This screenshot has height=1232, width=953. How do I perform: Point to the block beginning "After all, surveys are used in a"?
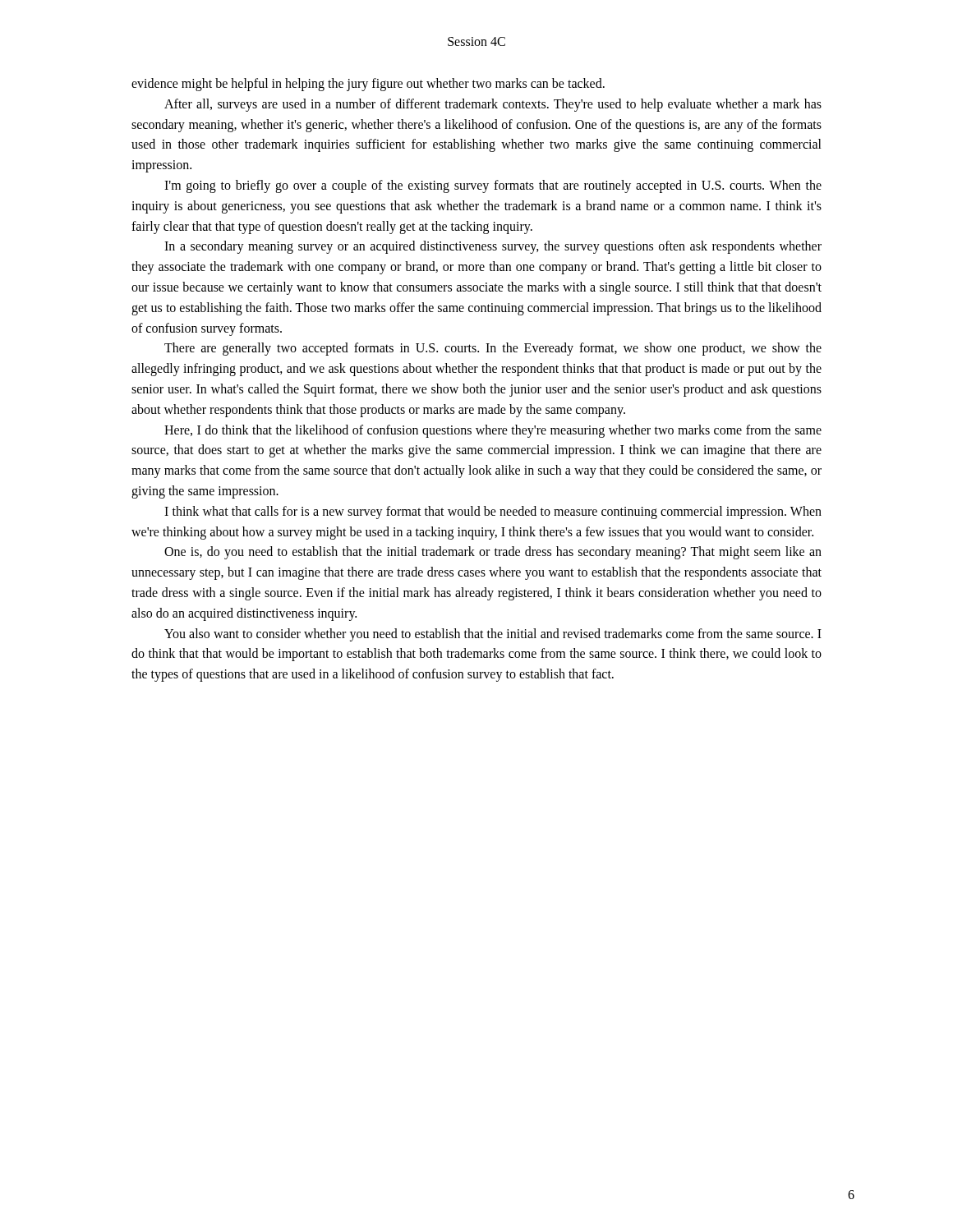pyautogui.click(x=476, y=135)
